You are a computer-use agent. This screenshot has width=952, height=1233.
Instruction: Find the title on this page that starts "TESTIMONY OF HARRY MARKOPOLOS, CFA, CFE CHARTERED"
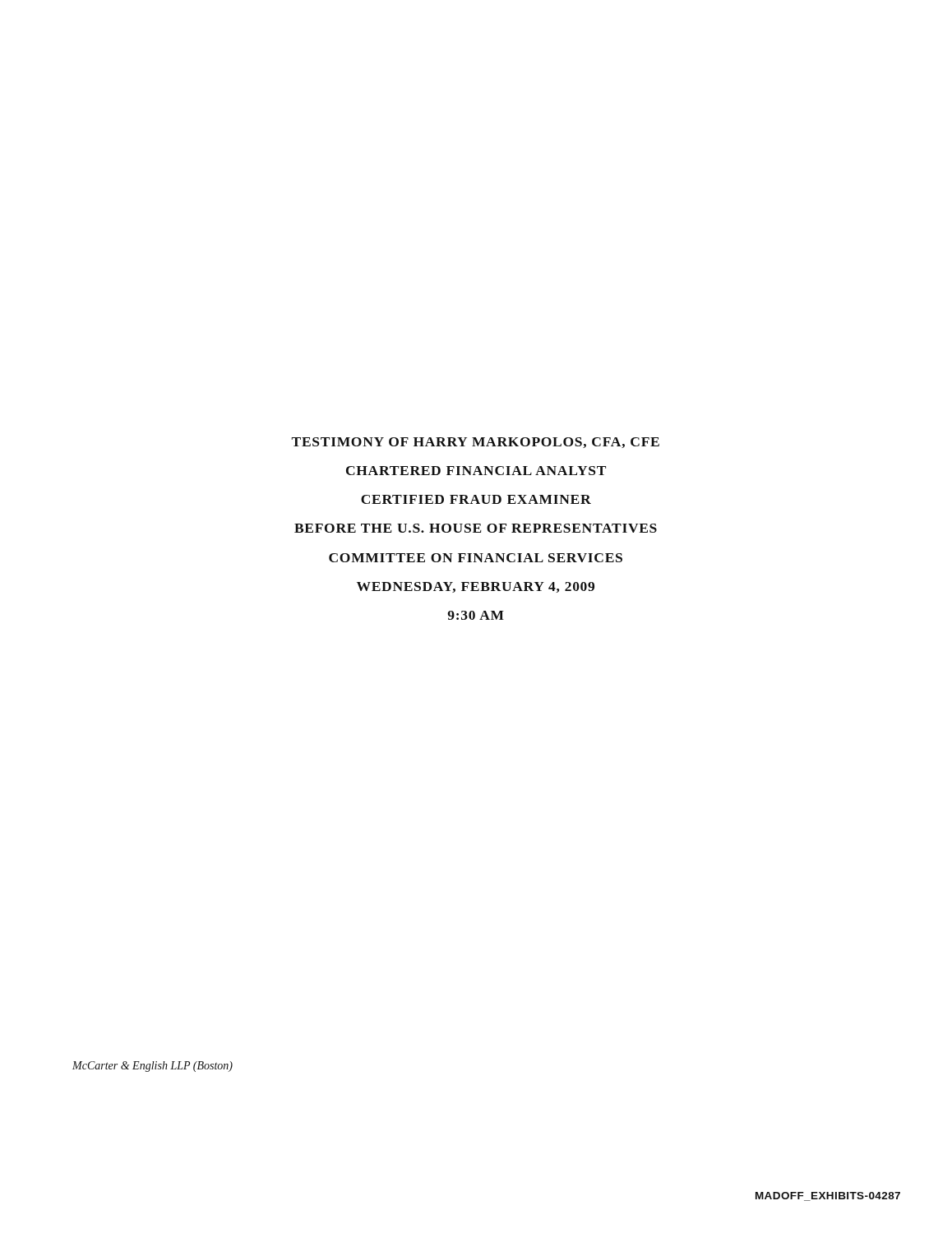(x=476, y=529)
